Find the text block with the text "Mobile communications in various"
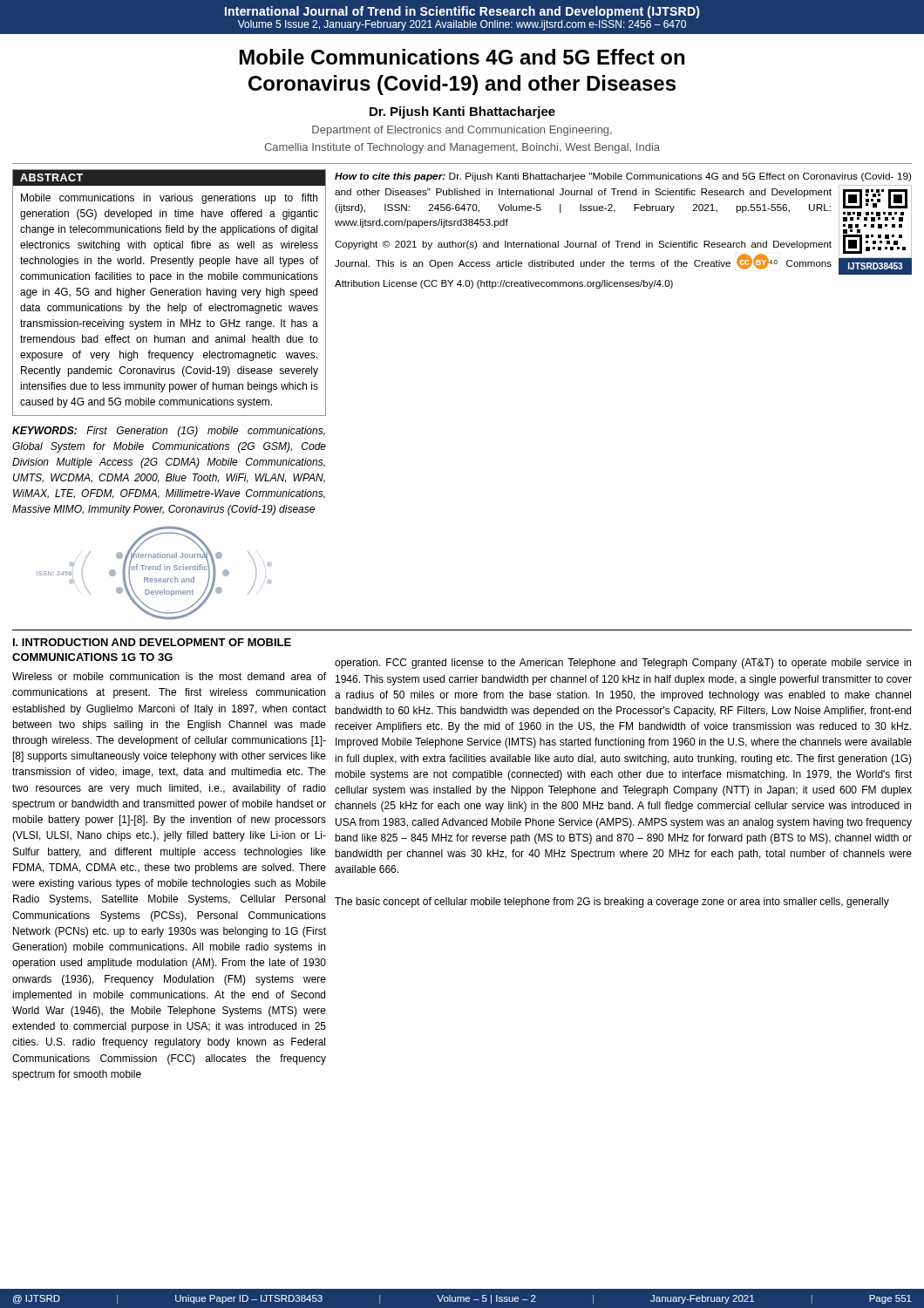 (169, 300)
